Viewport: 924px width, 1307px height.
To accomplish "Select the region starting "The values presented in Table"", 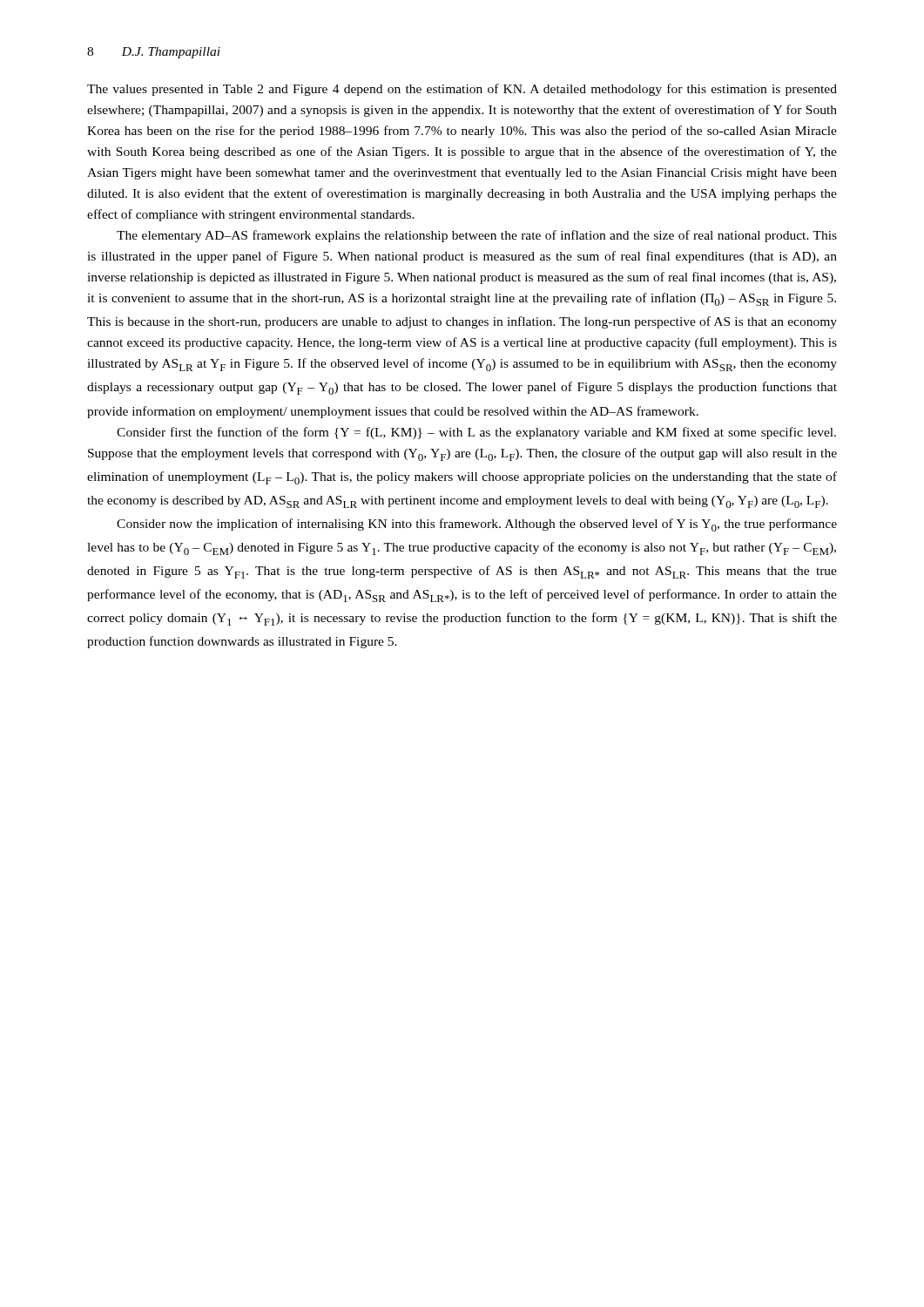I will [x=462, y=152].
